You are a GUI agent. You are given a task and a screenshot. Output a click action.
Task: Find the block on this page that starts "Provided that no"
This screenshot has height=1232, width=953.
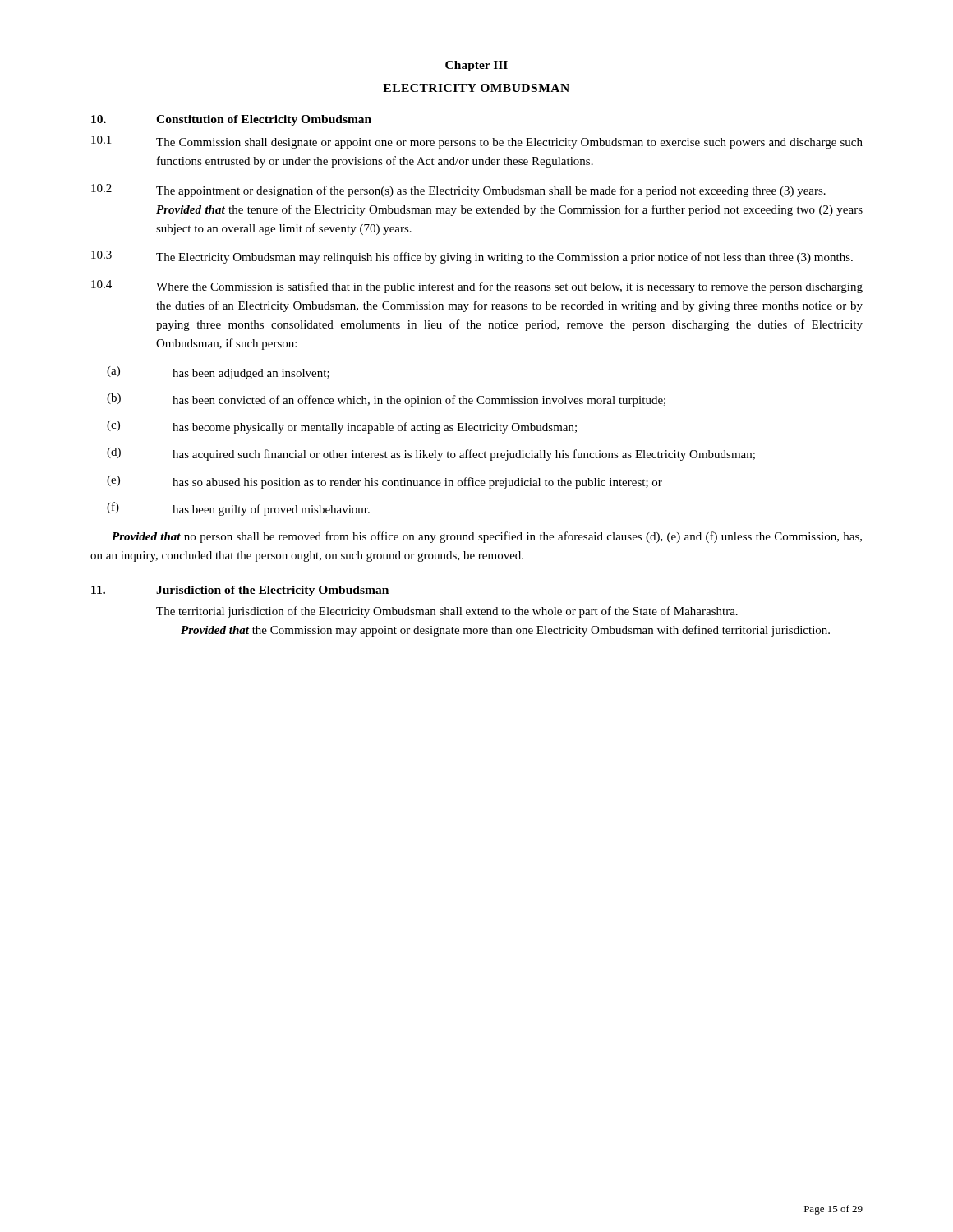pos(476,546)
